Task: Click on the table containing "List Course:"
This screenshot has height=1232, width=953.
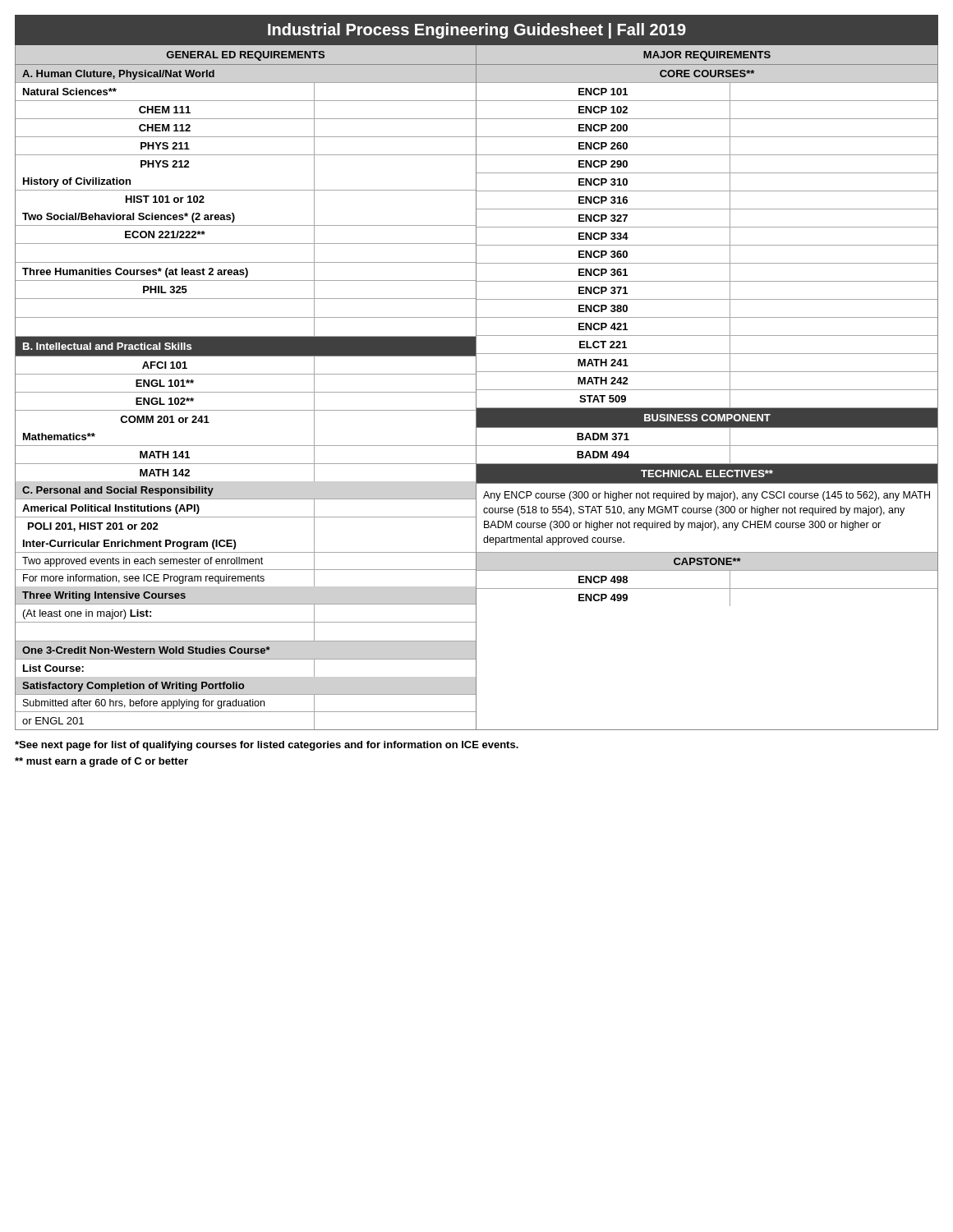Action: click(246, 668)
